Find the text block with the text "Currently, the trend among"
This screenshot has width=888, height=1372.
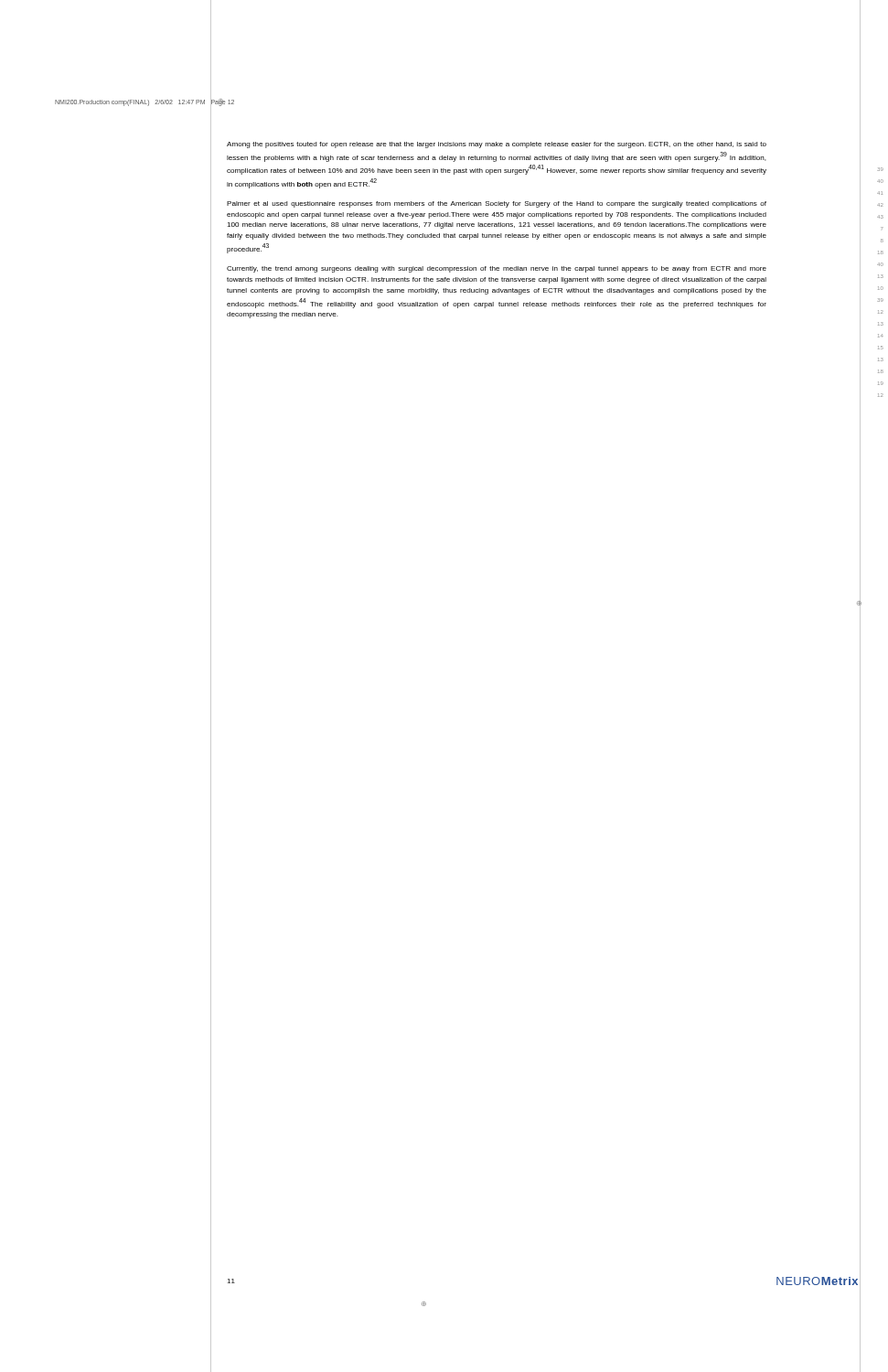[x=497, y=292]
